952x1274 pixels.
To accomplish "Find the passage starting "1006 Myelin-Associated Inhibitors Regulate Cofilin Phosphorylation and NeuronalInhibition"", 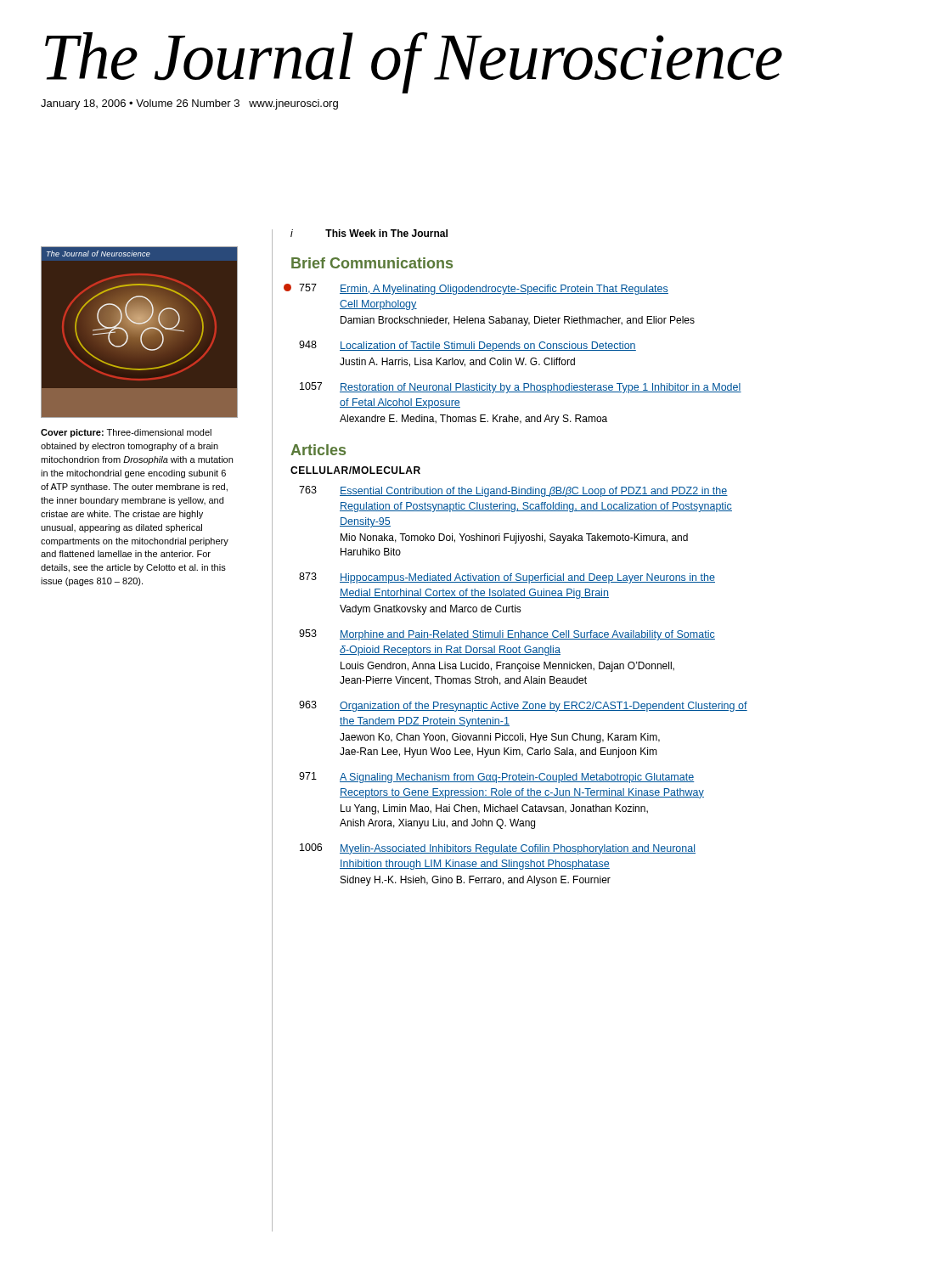I will [x=605, y=864].
